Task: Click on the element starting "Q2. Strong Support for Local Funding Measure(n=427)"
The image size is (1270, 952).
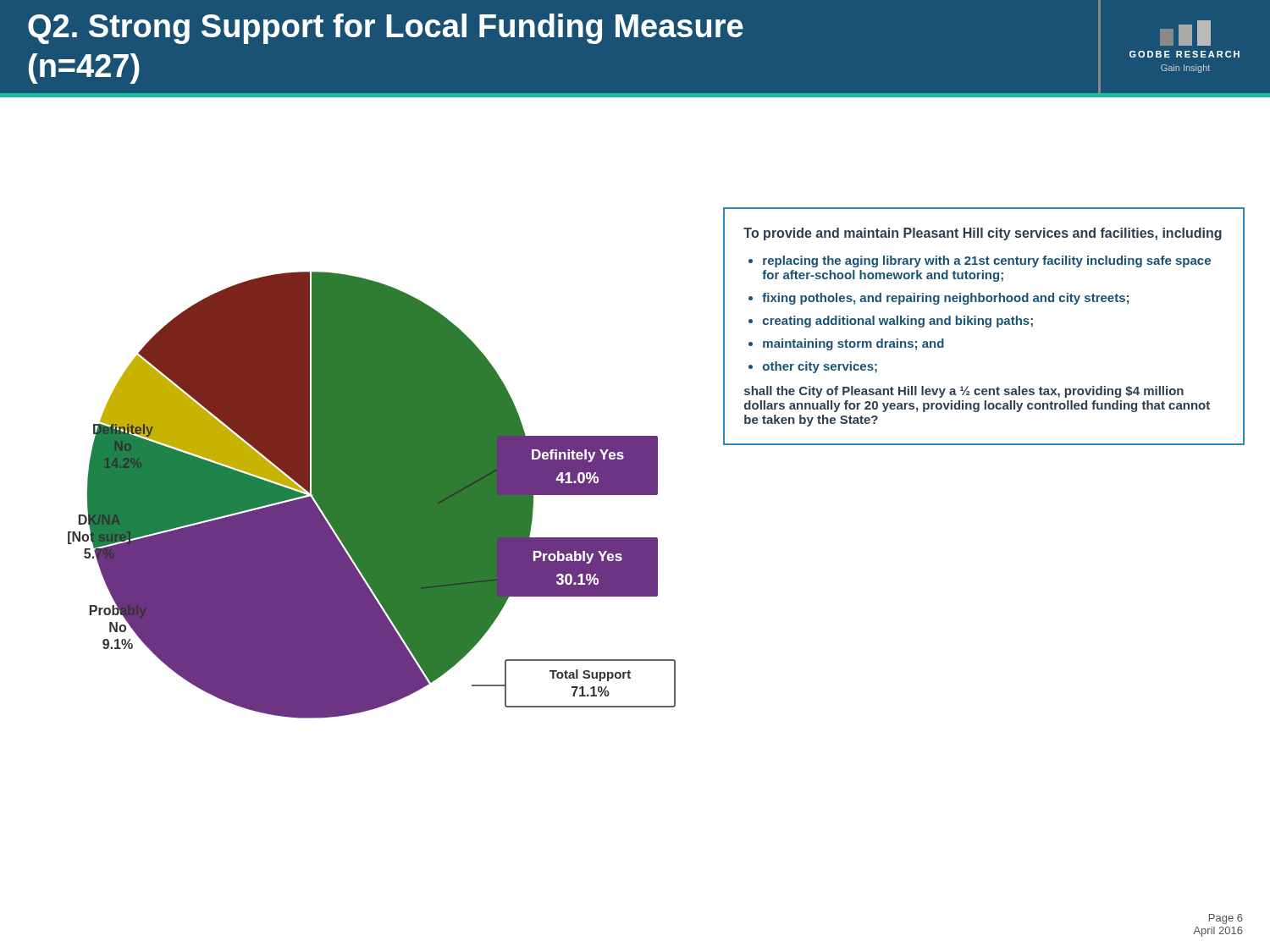Action: click(635, 47)
